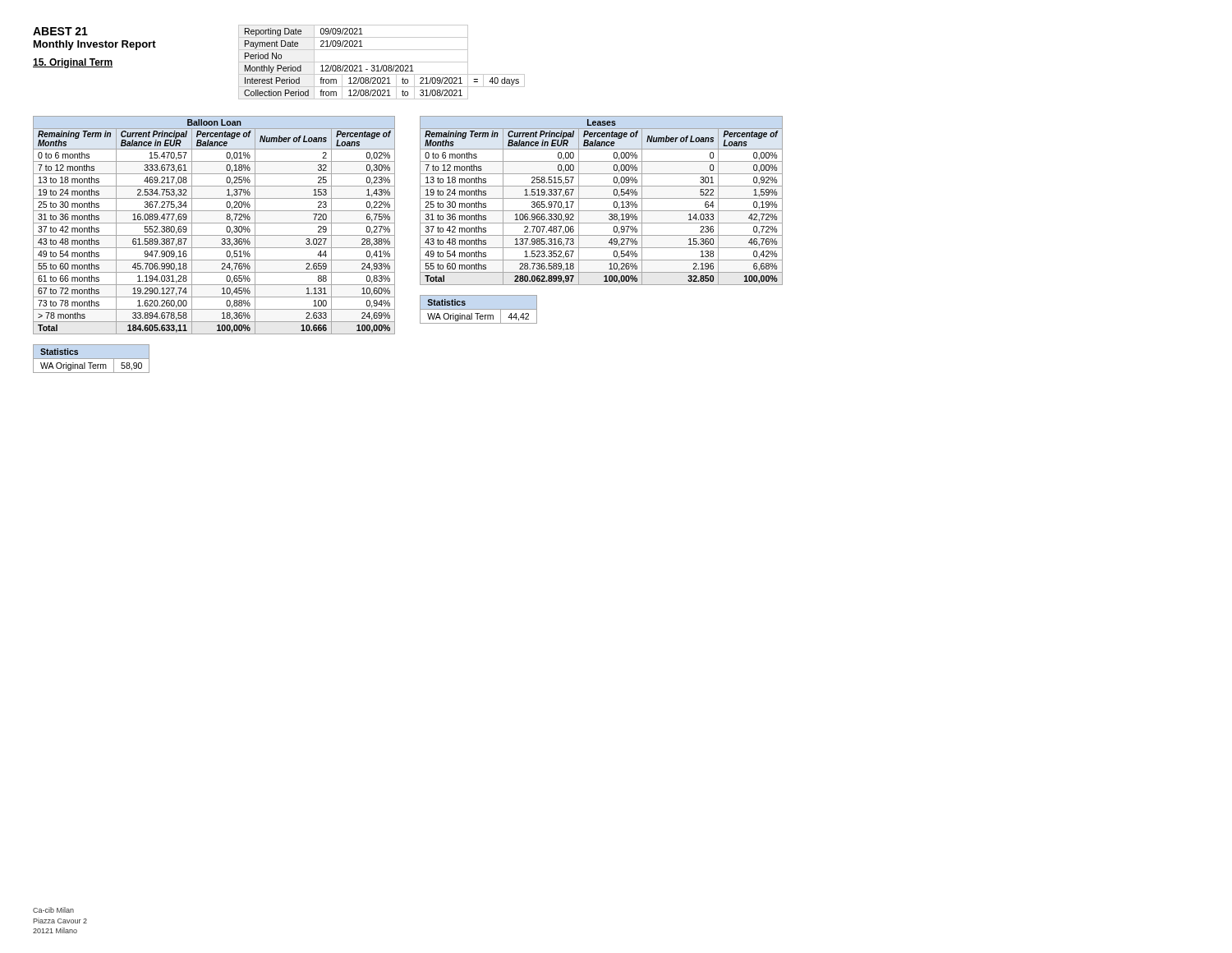Select the table that reads "67 to 72"
1232x953 pixels.
[x=214, y=225]
